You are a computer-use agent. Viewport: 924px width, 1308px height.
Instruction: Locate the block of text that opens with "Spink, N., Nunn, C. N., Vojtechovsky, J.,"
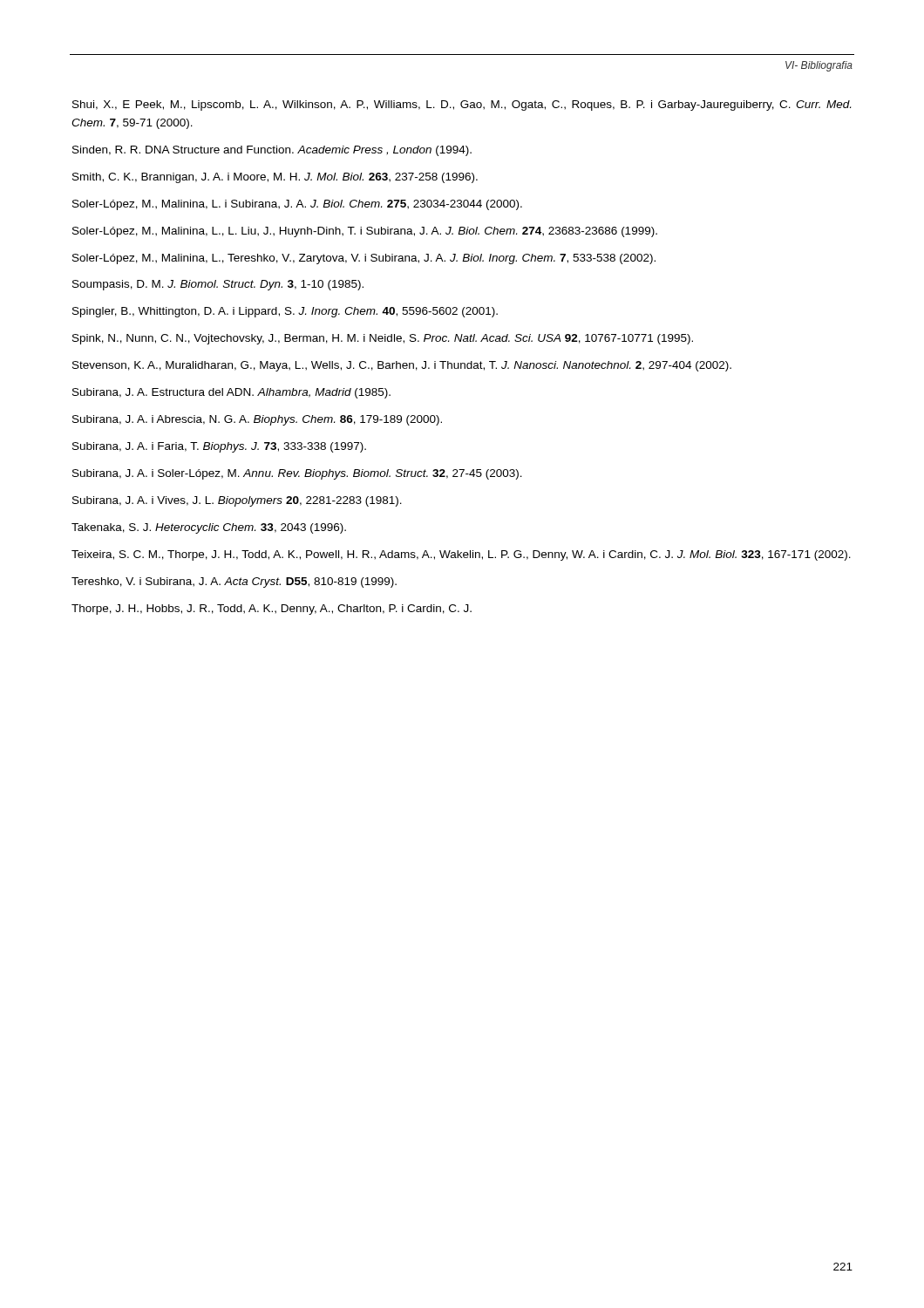click(383, 338)
